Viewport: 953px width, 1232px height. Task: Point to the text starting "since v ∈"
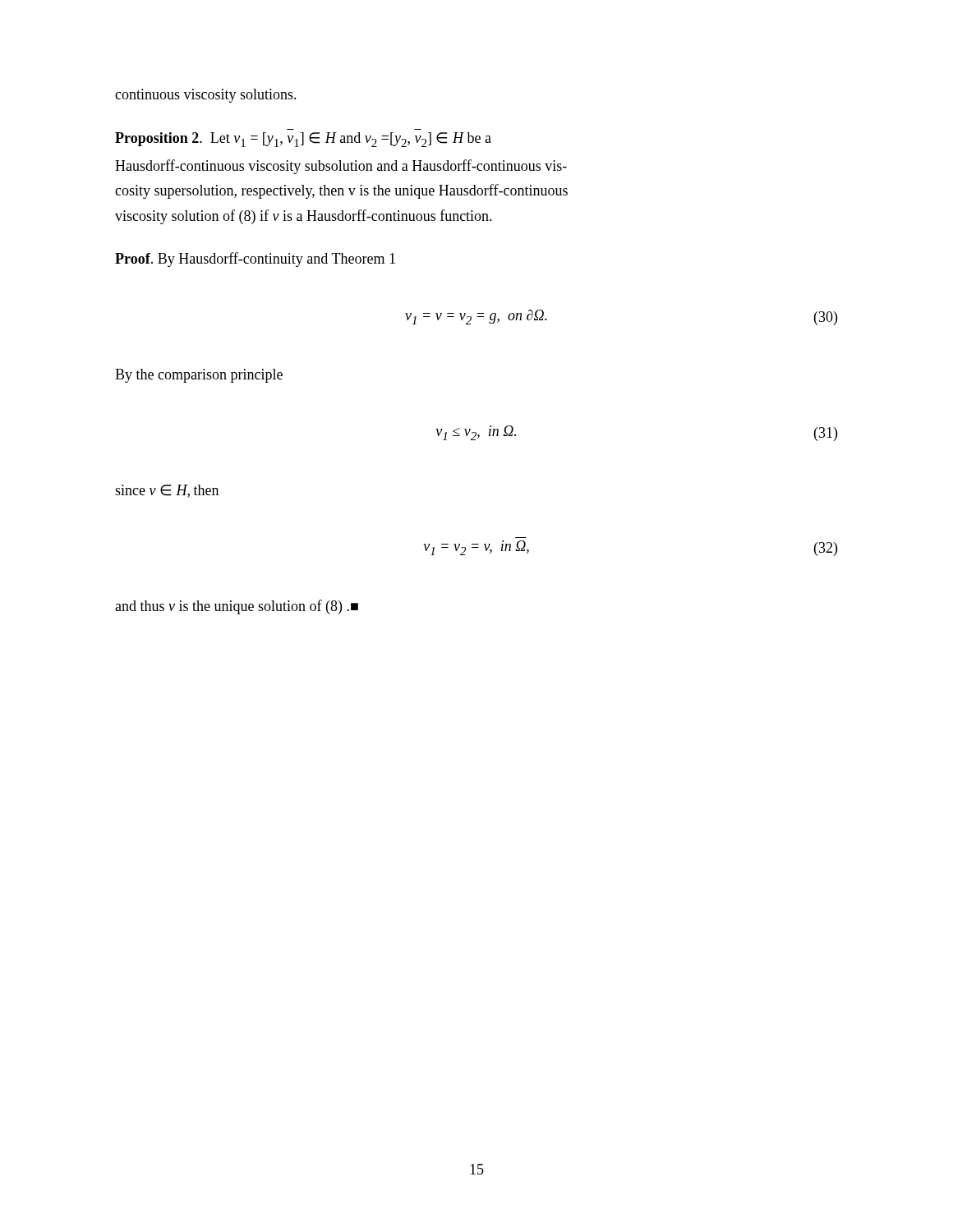[167, 490]
